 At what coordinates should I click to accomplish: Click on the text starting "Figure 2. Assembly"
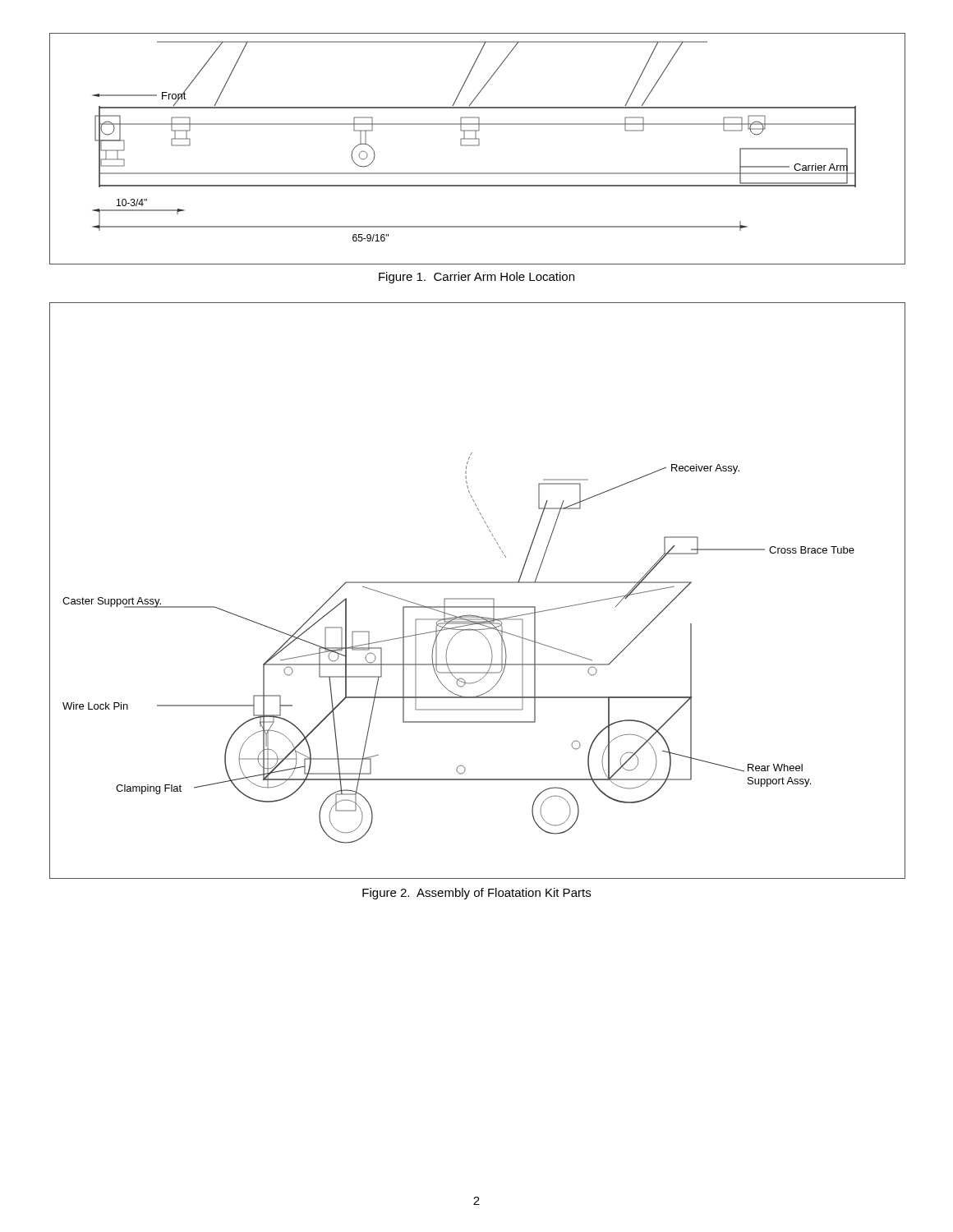[476, 892]
